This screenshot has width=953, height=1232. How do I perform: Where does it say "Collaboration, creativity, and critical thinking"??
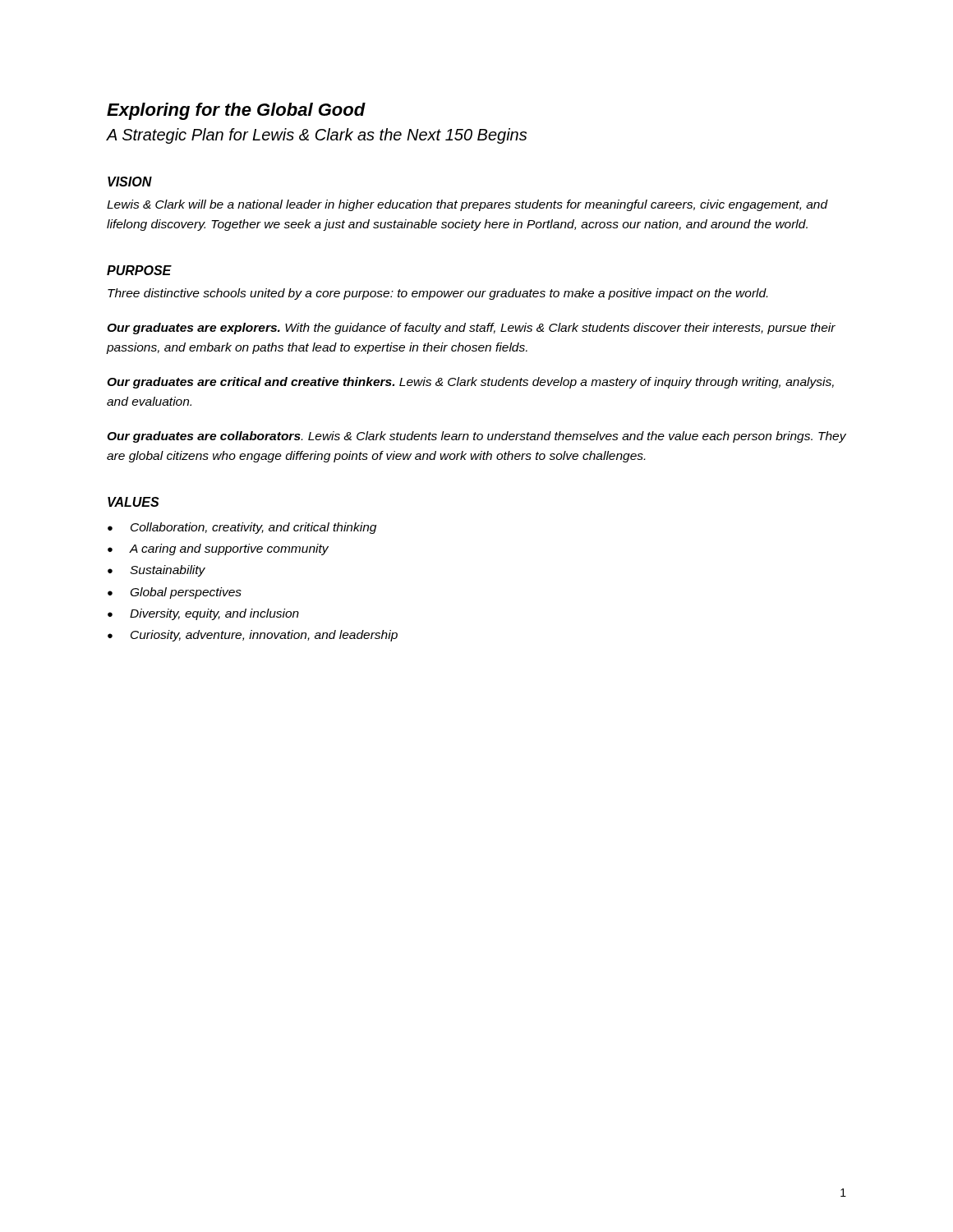[253, 527]
